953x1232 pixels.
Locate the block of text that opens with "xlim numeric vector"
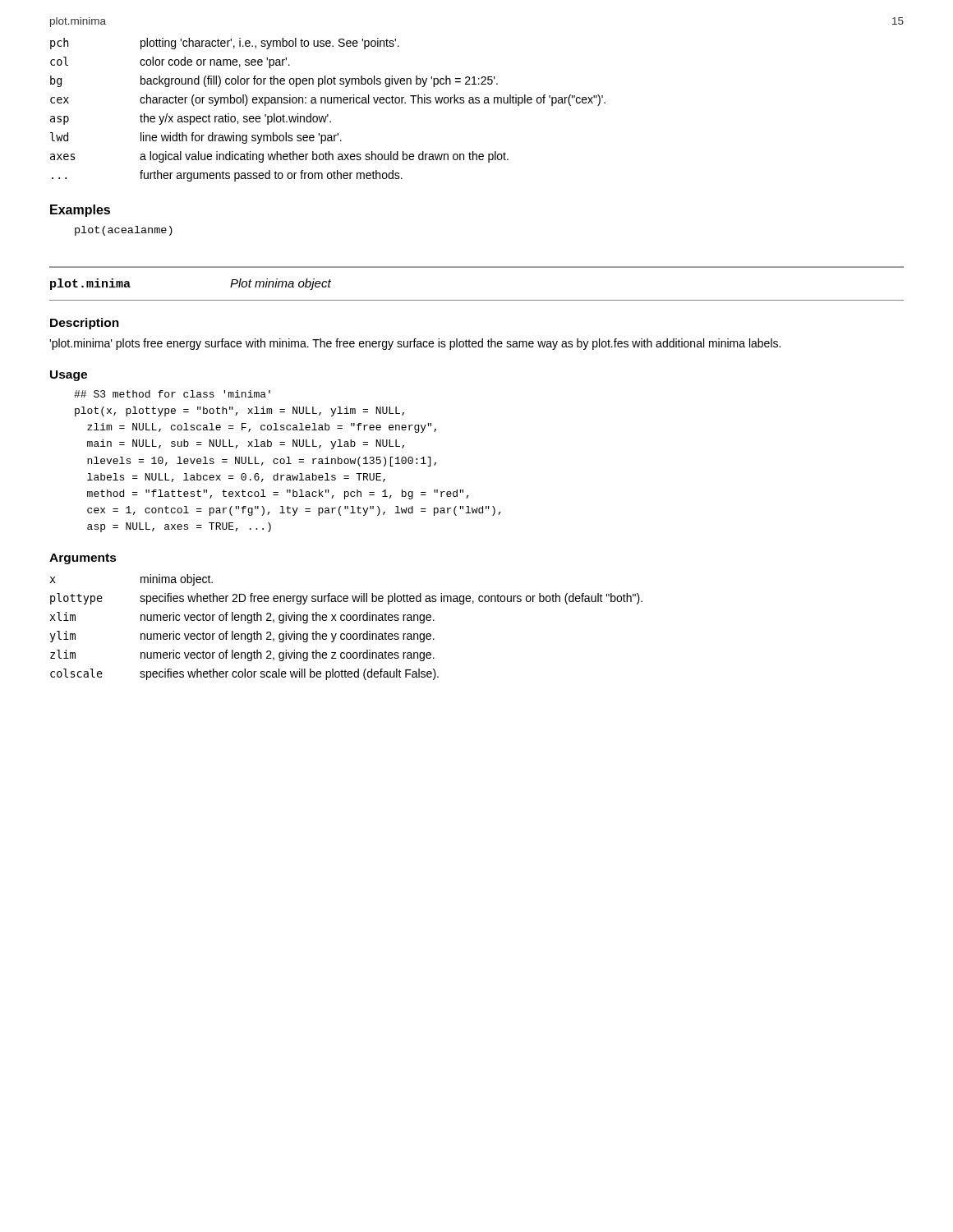(x=242, y=618)
